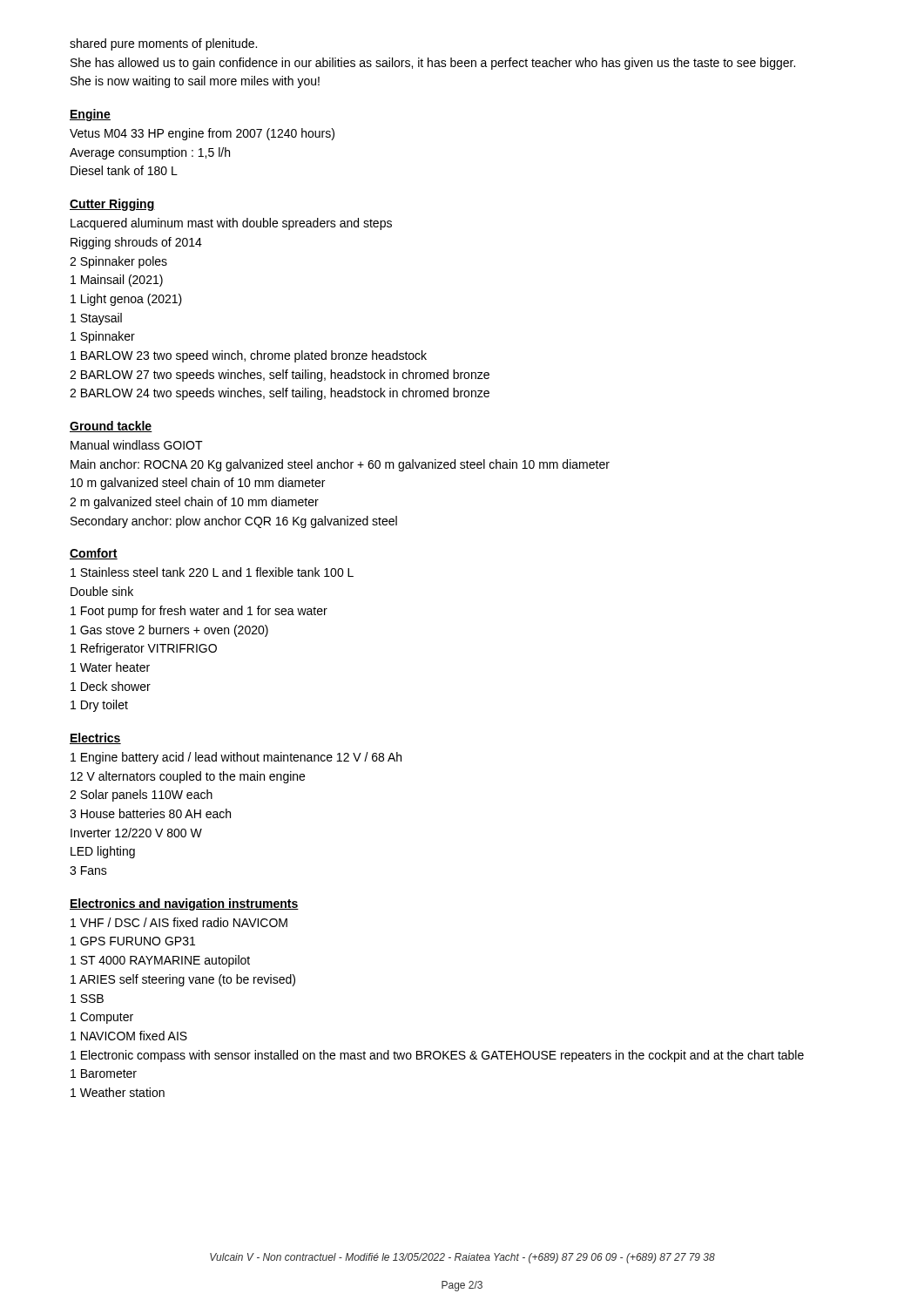
Task: Click the passage that begins "1 VHF /"
Action: (x=179, y=922)
